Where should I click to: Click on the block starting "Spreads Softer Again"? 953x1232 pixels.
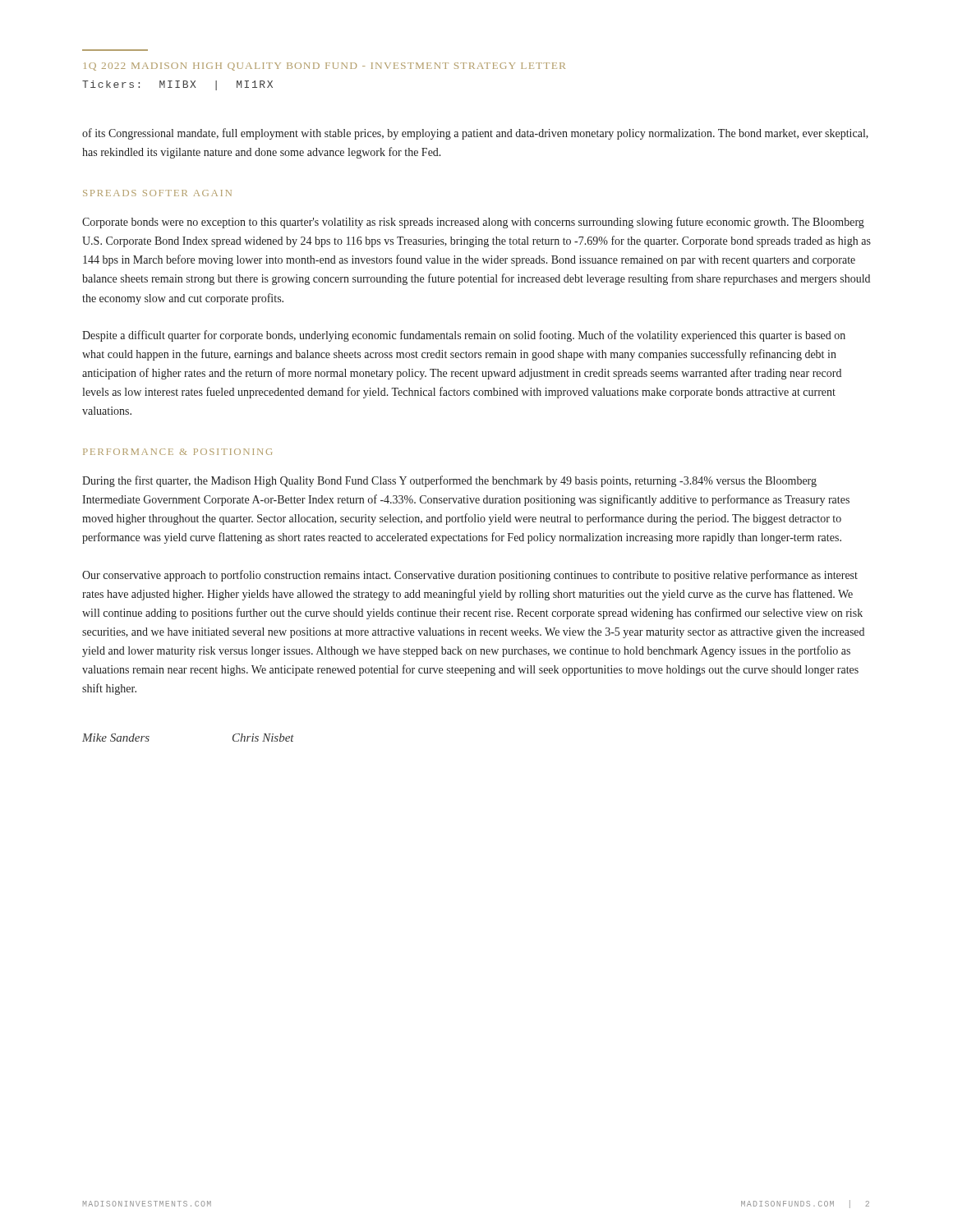(x=157, y=193)
